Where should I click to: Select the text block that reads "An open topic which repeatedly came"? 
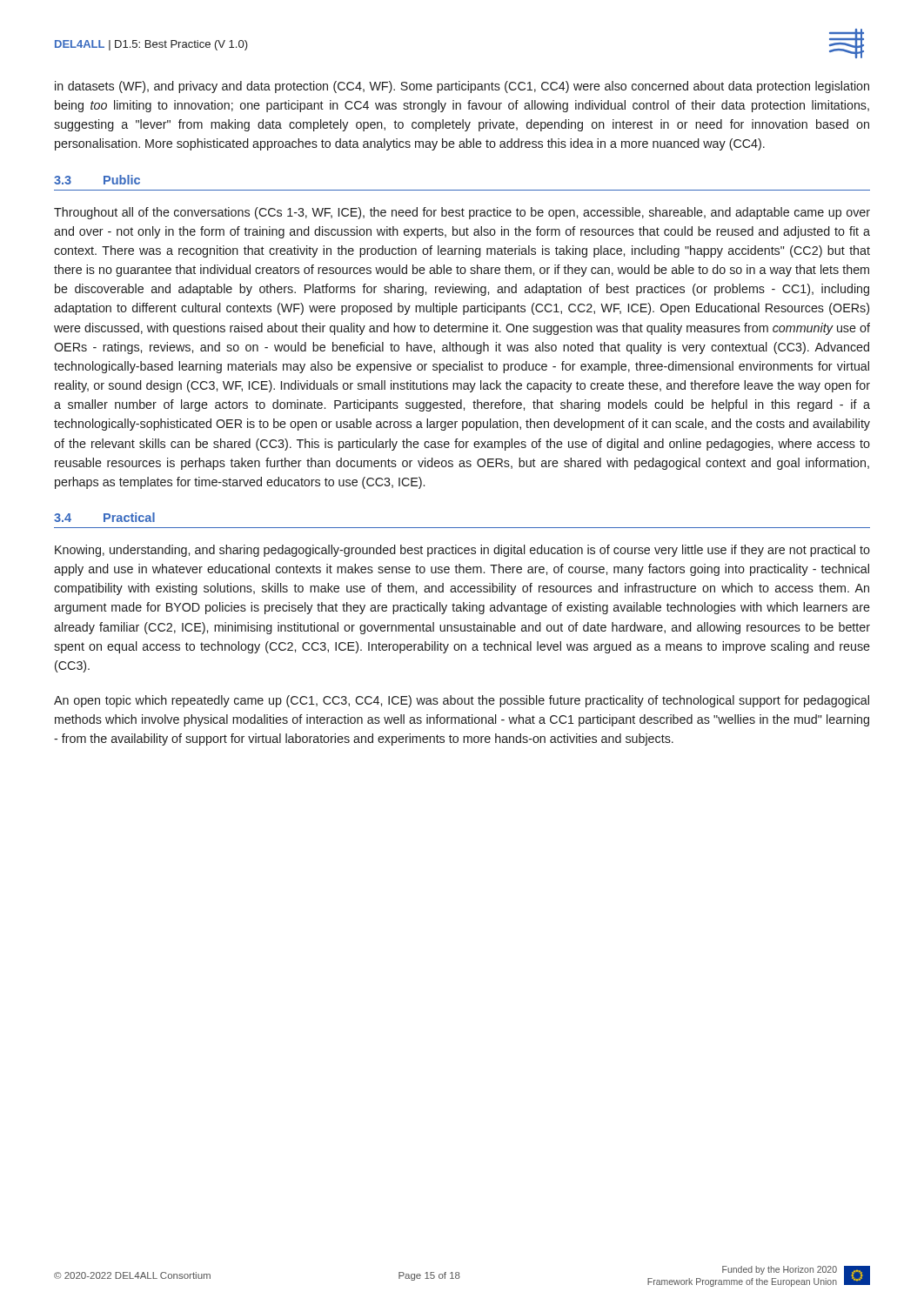tap(462, 720)
